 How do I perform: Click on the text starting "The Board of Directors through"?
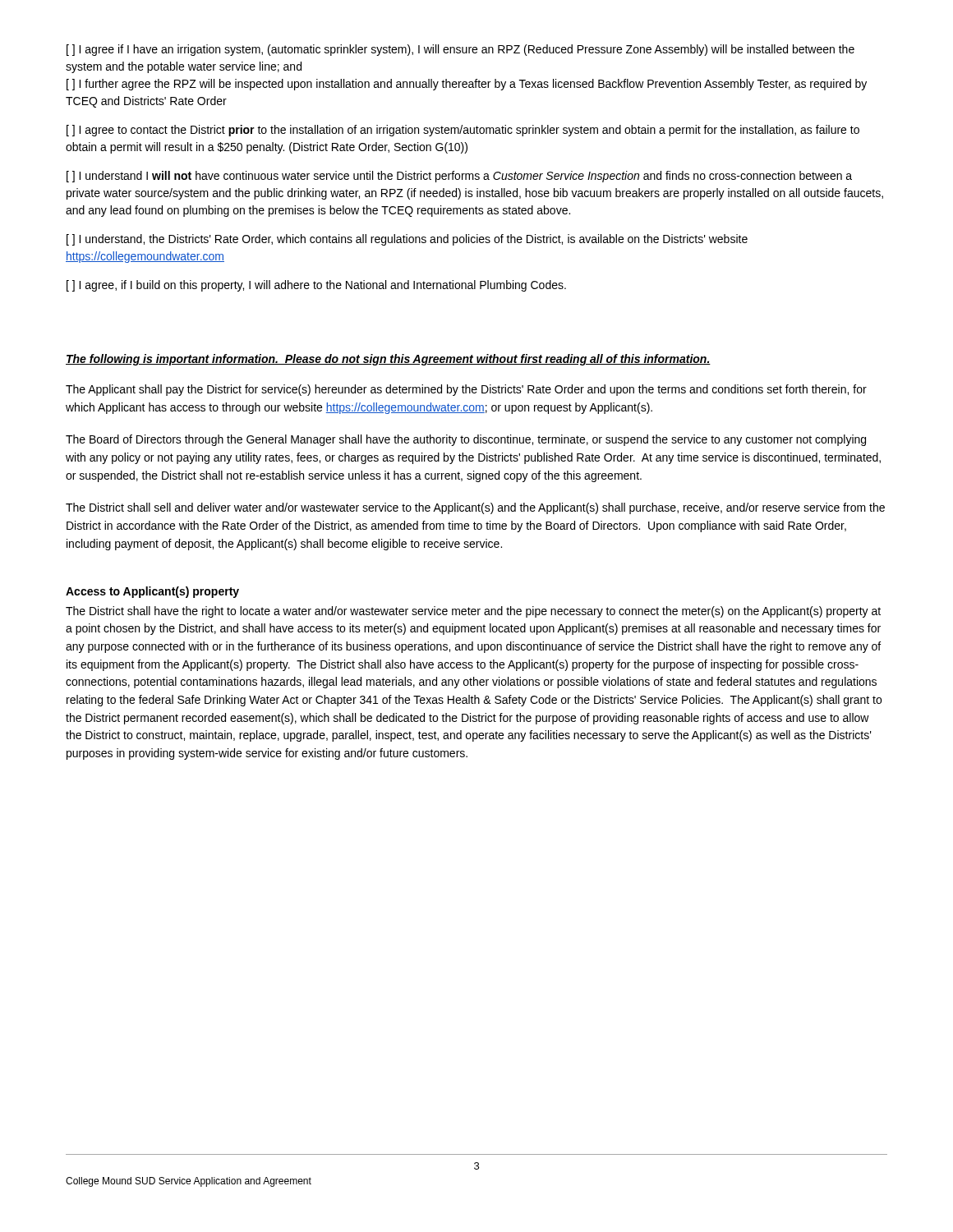pyautogui.click(x=474, y=458)
